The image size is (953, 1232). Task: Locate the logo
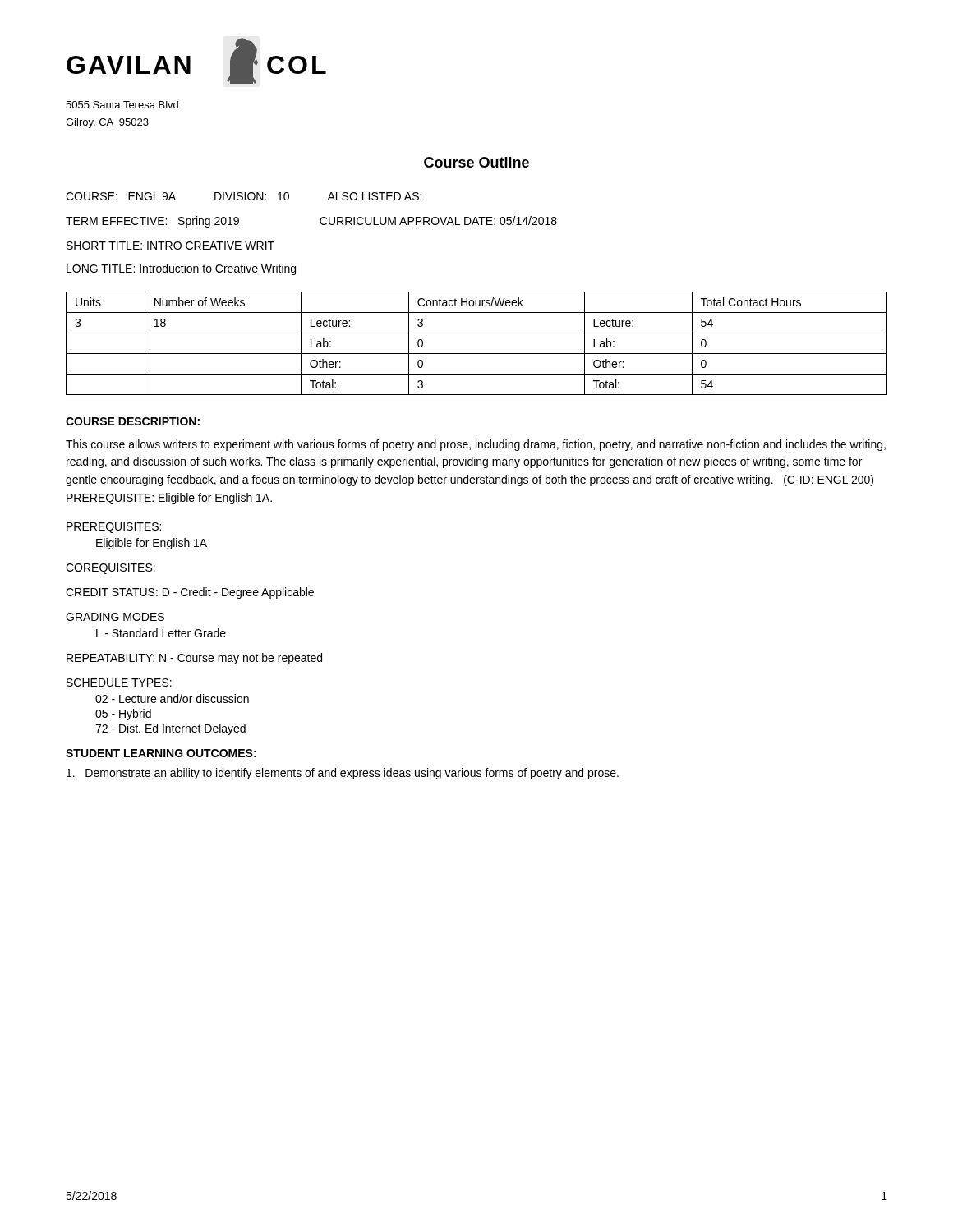click(476, 62)
